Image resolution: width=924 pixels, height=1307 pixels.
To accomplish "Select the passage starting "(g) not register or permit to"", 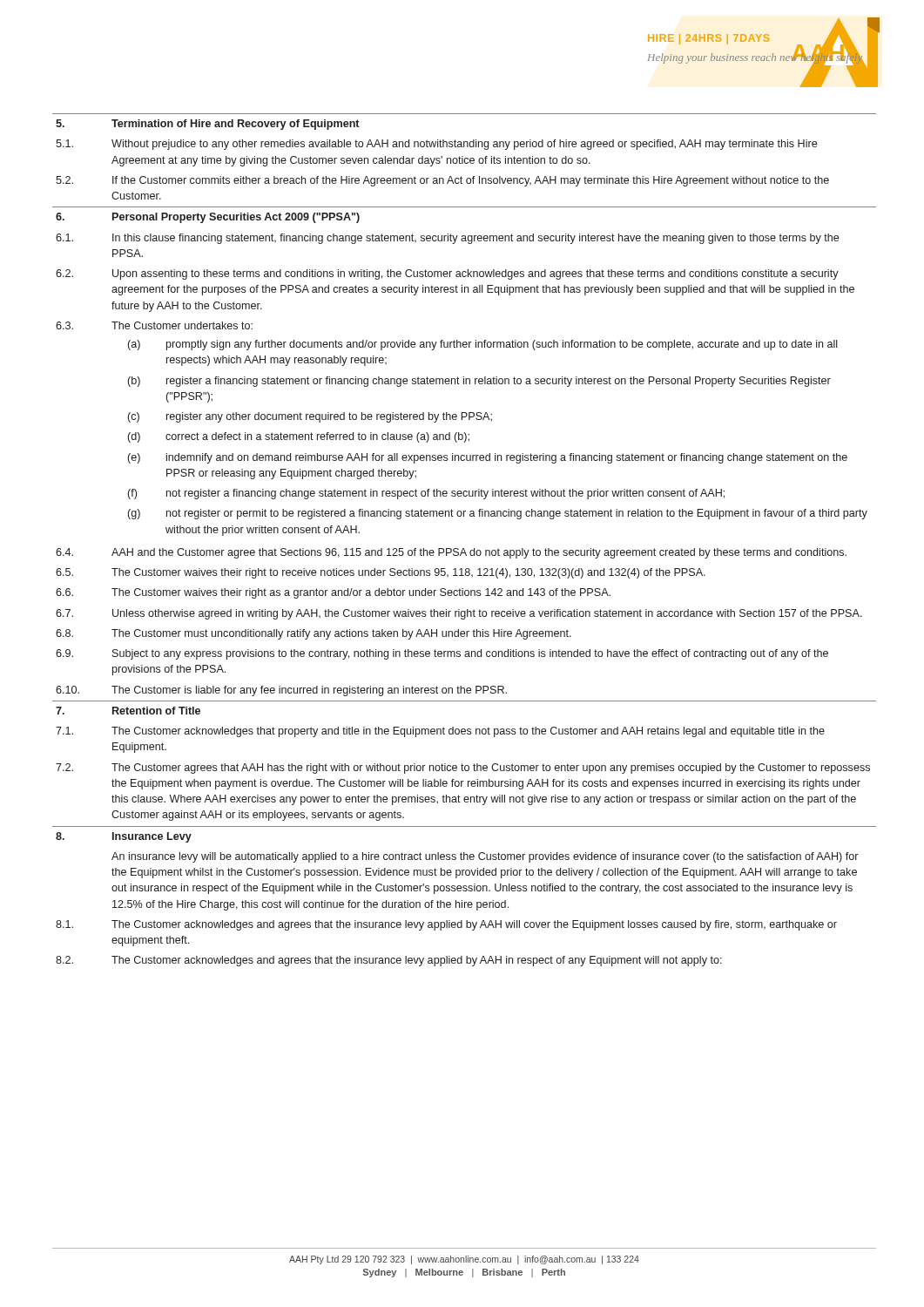I will [x=492, y=522].
